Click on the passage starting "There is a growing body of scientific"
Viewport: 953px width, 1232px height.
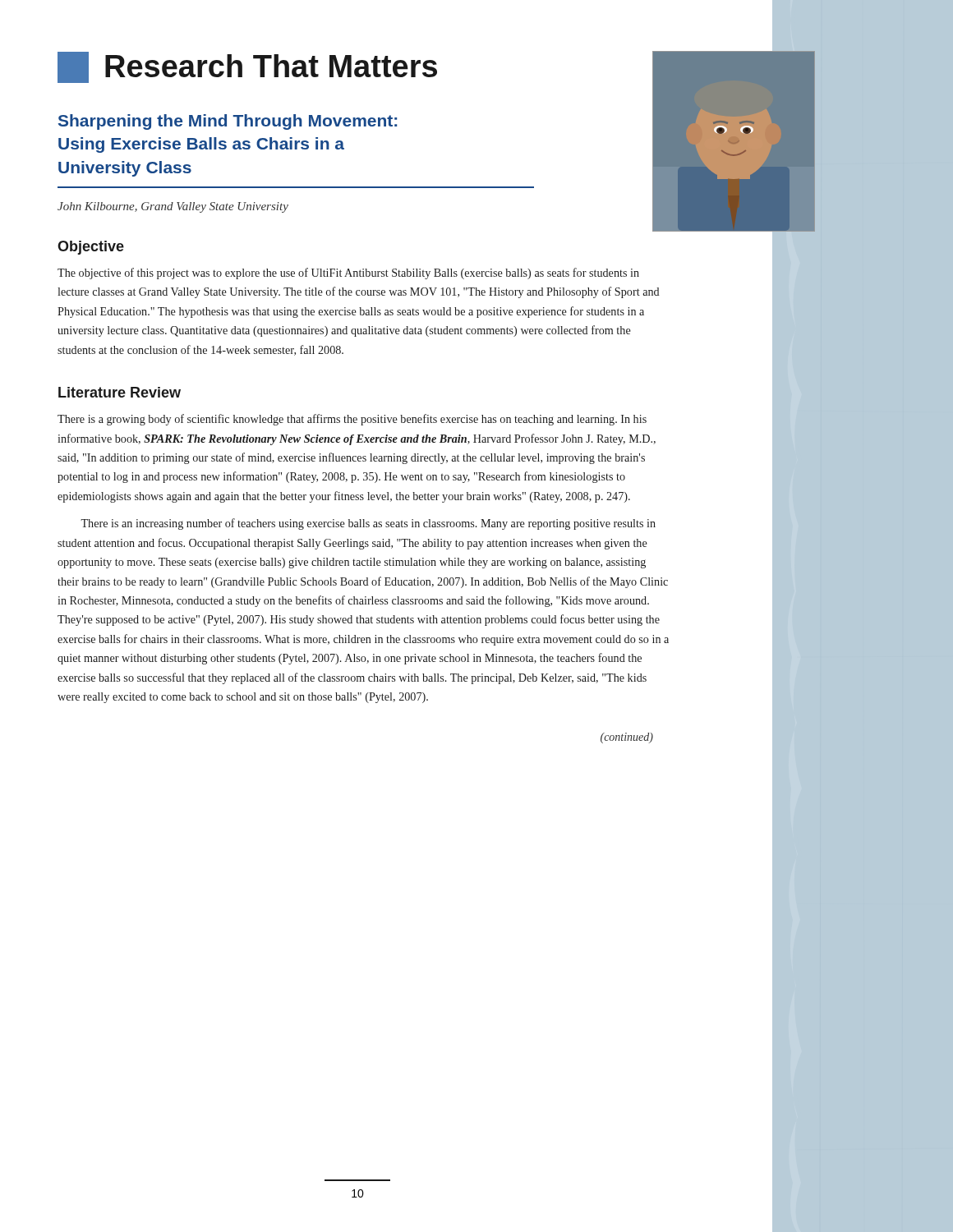[x=357, y=458]
